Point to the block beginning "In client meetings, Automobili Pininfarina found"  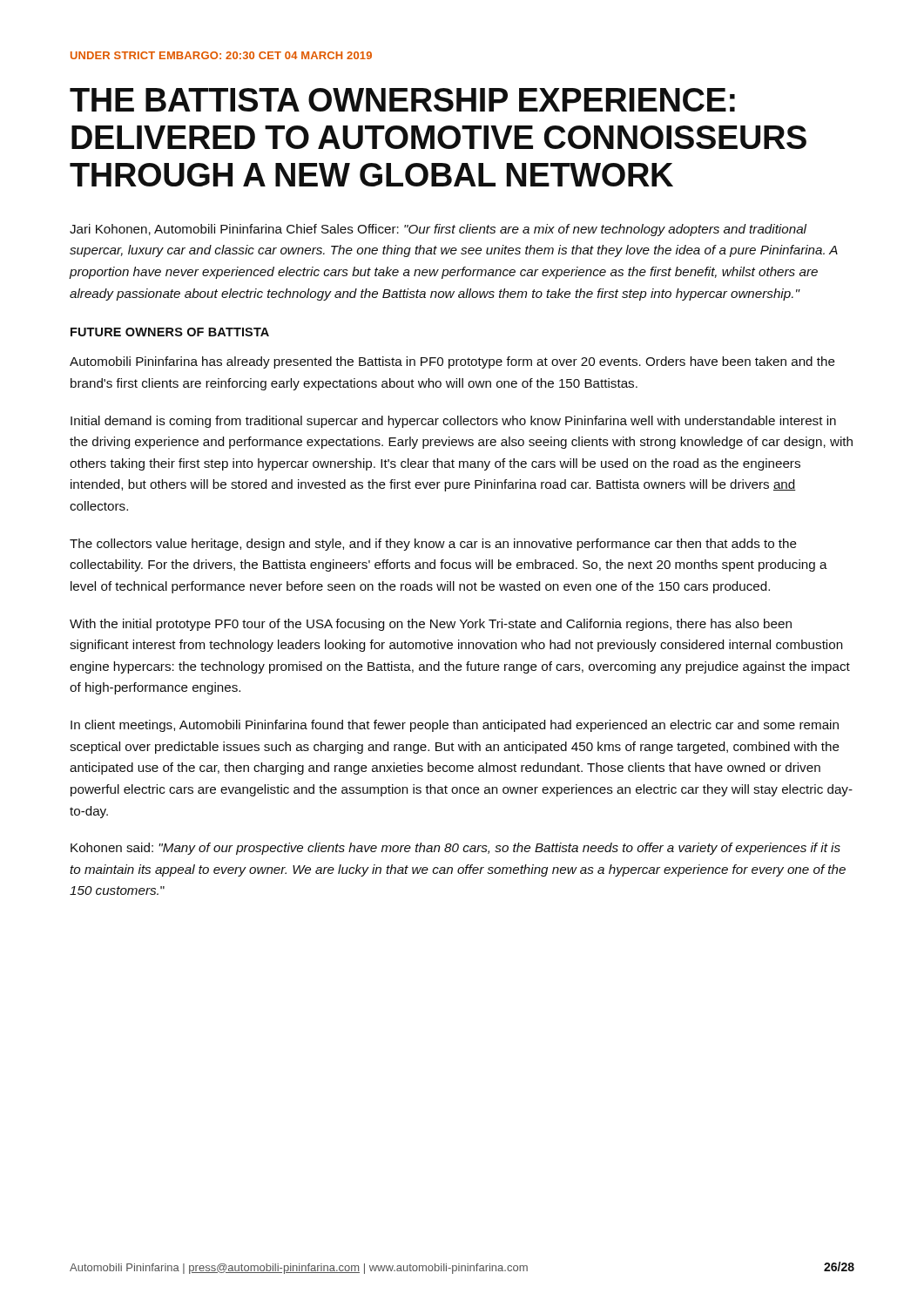click(461, 767)
